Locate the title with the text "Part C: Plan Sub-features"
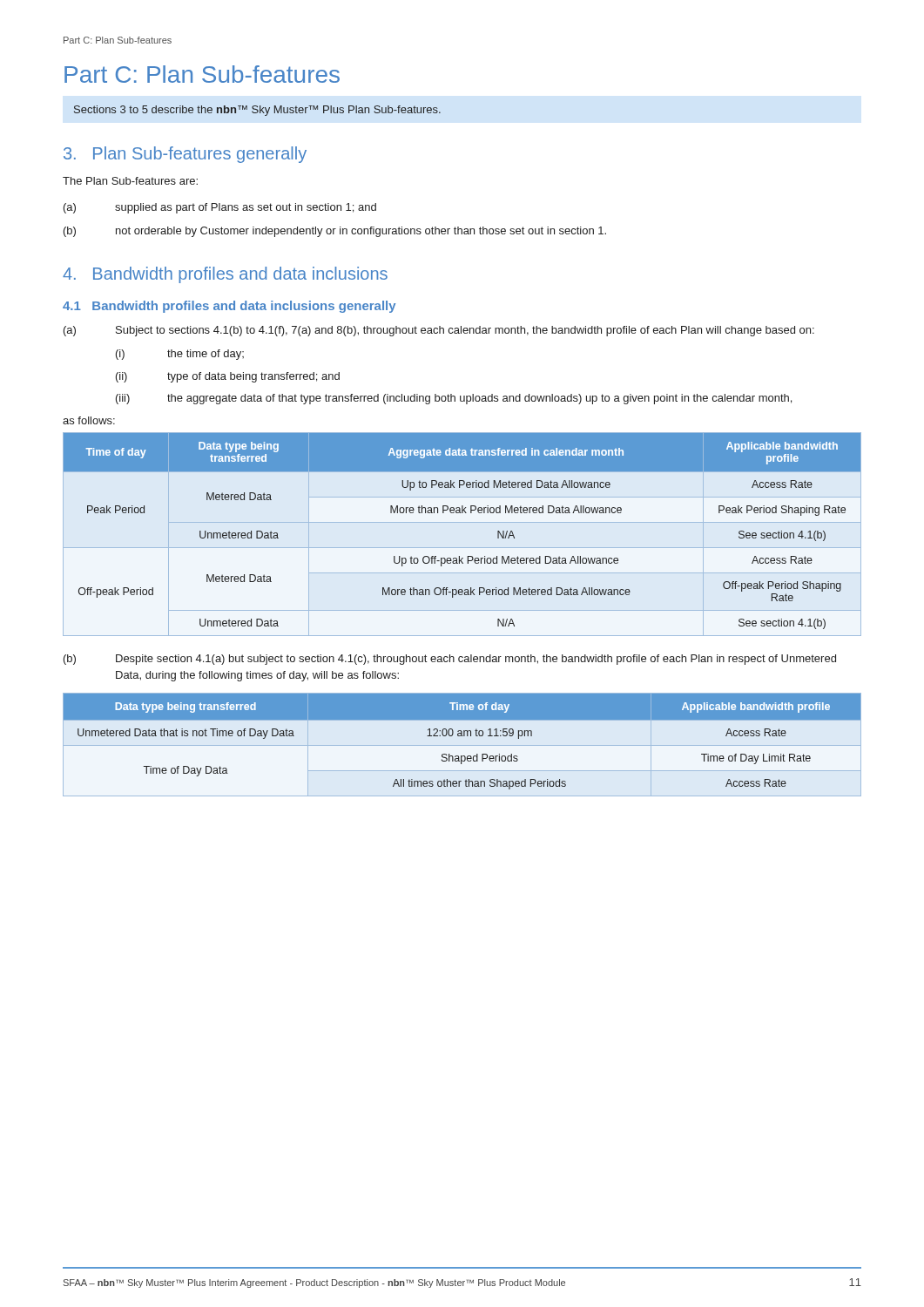Viewport: 924px width, 1307px height. [202, 74]
